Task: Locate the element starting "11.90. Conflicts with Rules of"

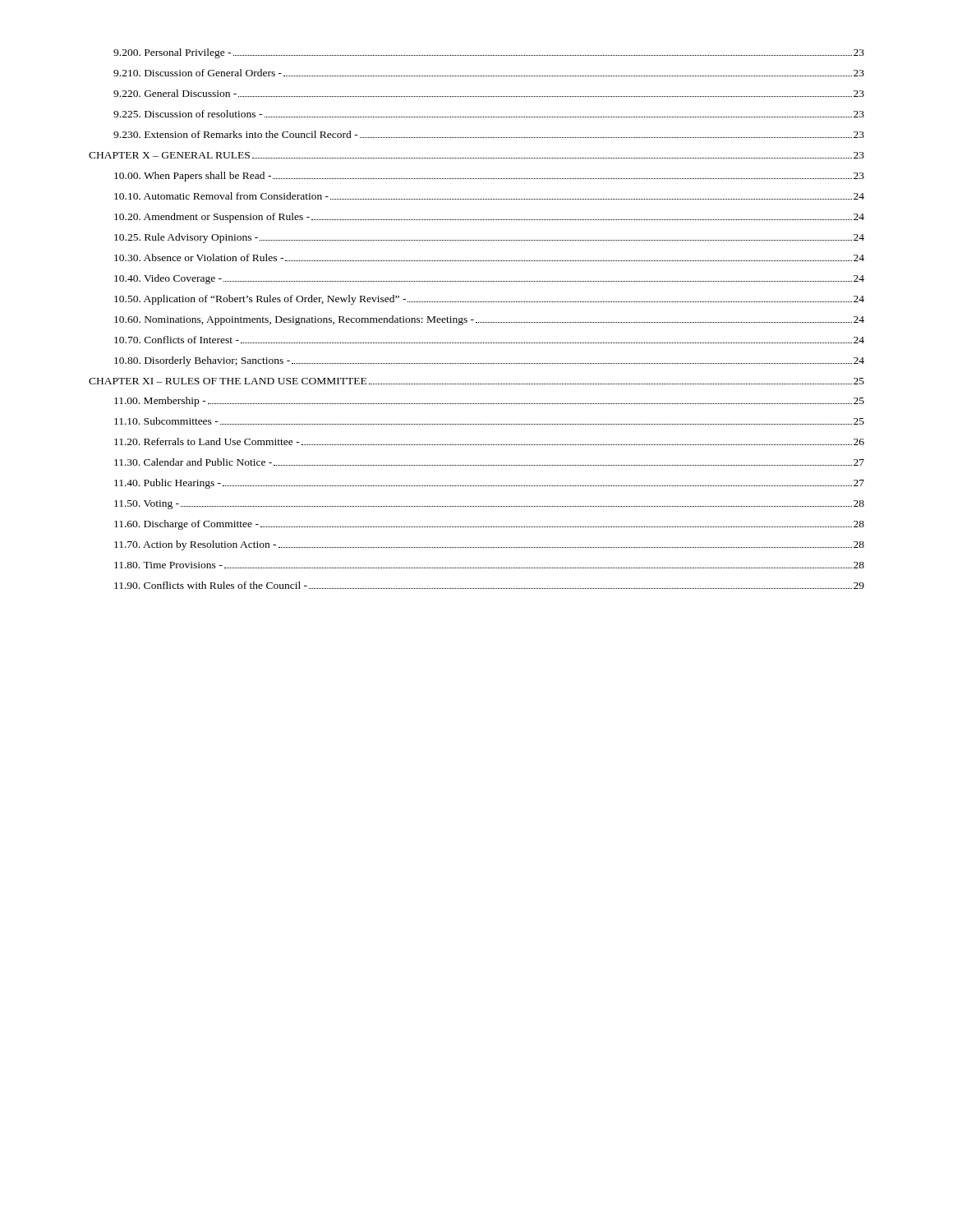Action: [489, 586]
